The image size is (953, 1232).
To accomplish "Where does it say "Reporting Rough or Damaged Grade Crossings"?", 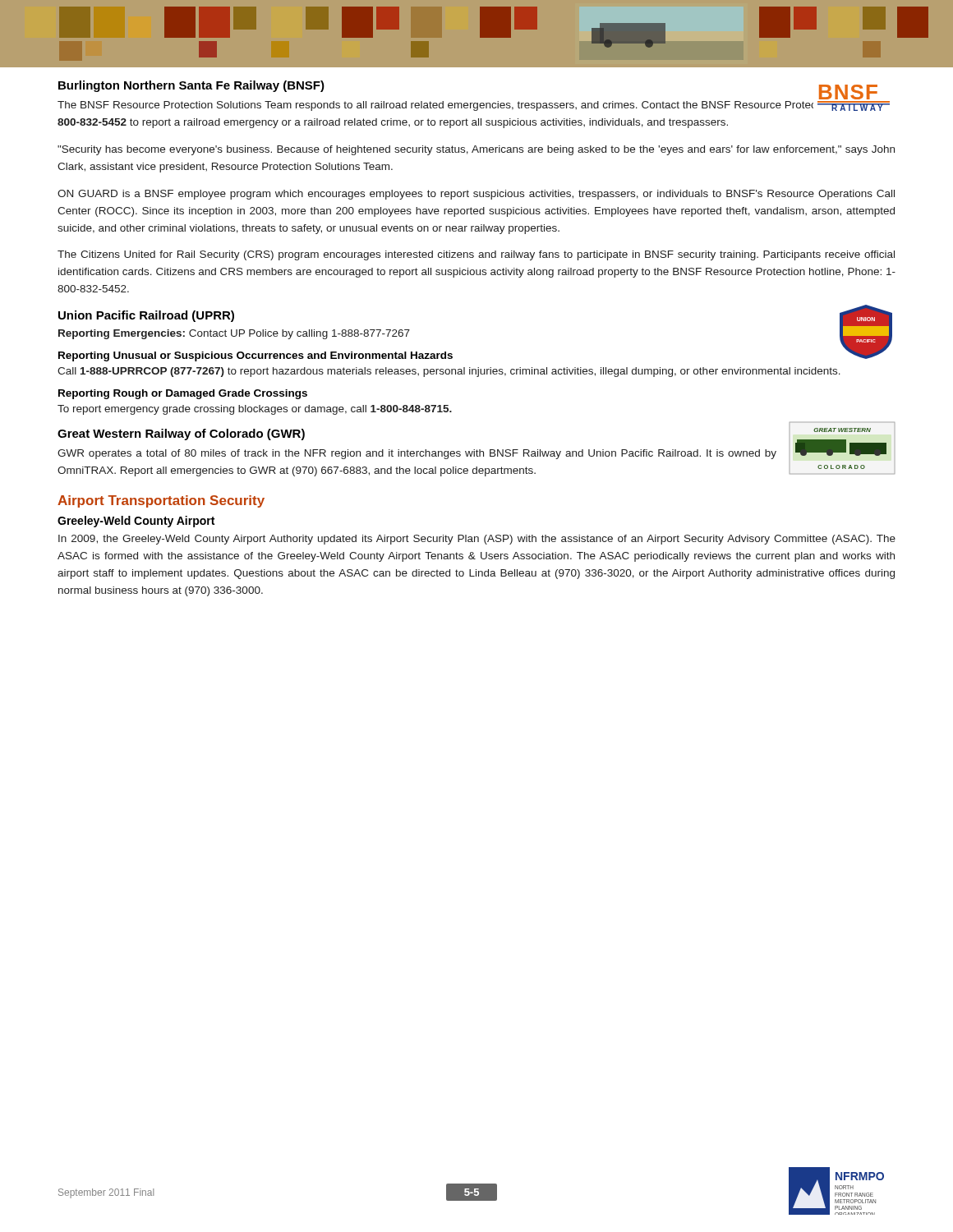I will pos(183,393).
